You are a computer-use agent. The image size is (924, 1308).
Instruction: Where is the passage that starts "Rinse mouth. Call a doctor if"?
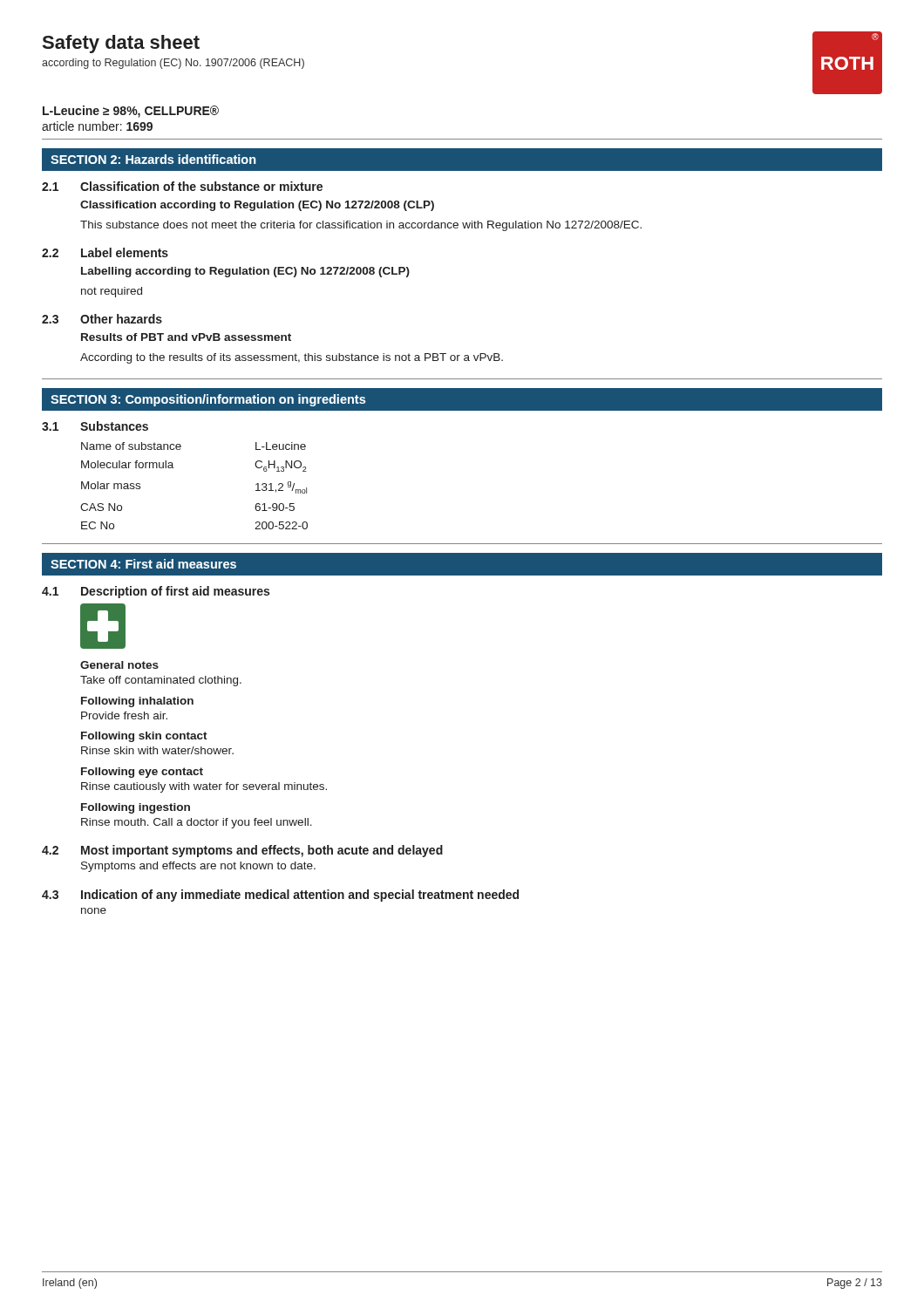coord(197,823)
